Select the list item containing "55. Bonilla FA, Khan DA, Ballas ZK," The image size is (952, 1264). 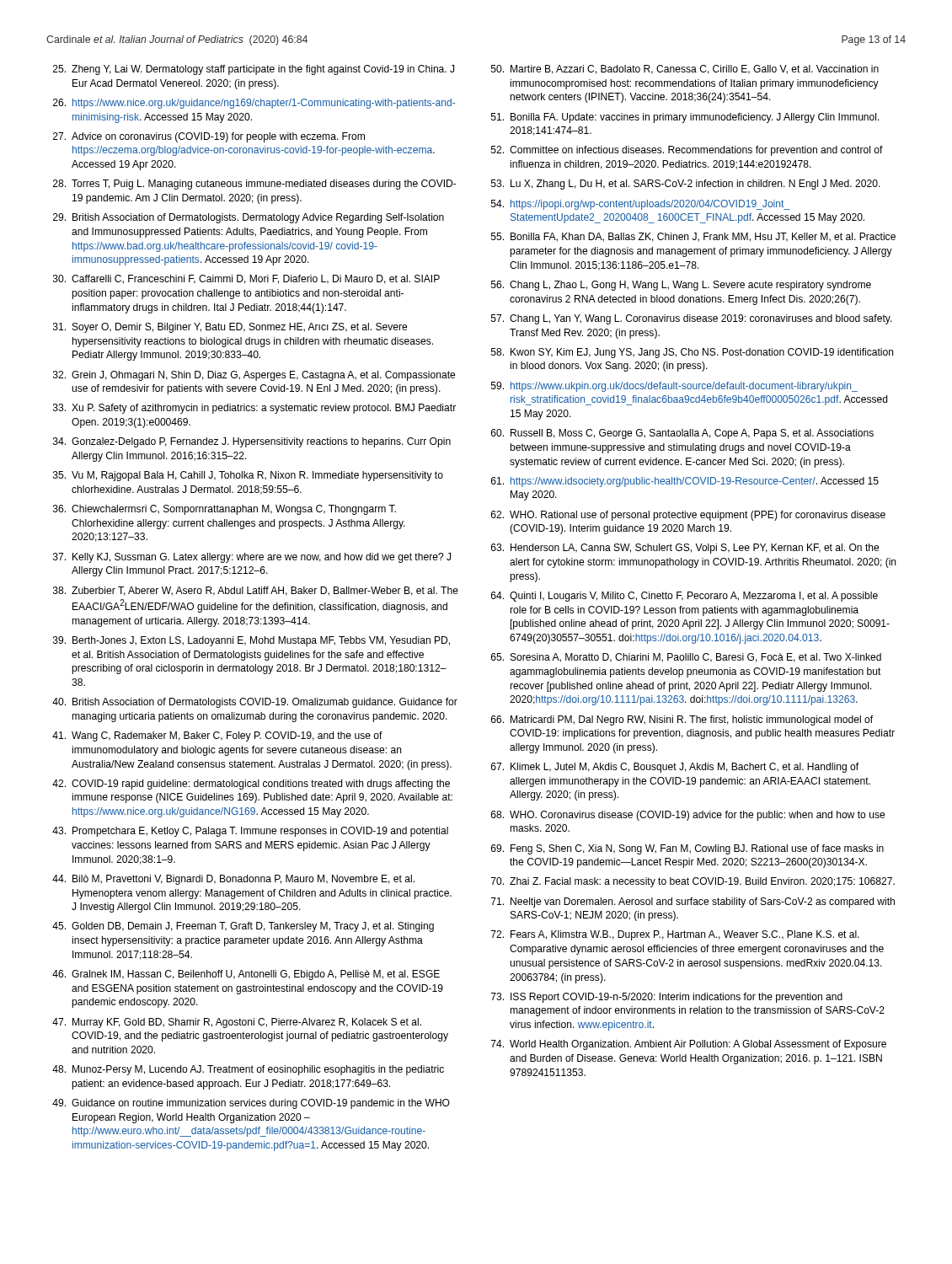pos(691,251)
